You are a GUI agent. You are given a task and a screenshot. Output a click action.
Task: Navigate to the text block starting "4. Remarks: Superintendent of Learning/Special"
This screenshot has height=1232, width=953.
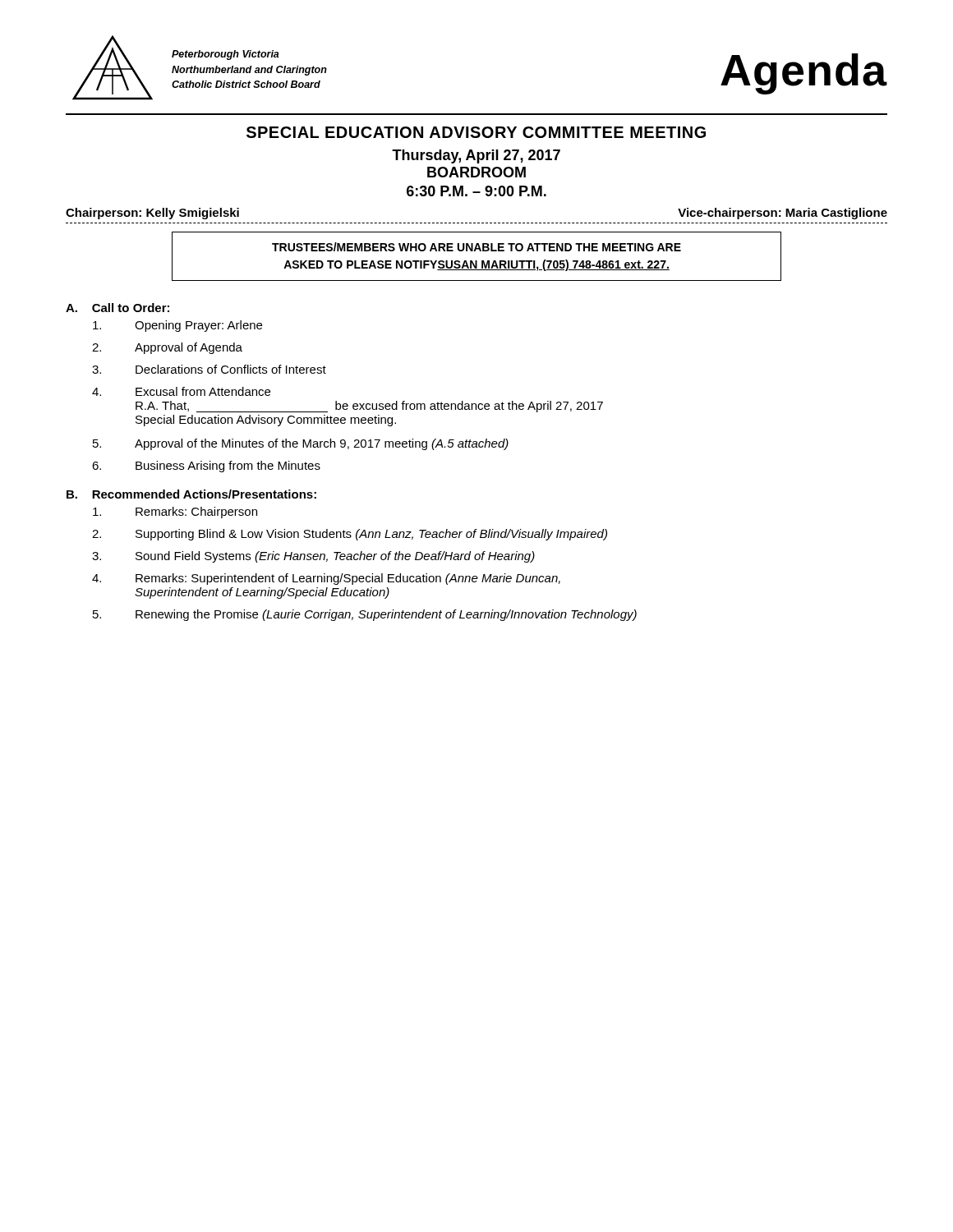tap(476, 585)
